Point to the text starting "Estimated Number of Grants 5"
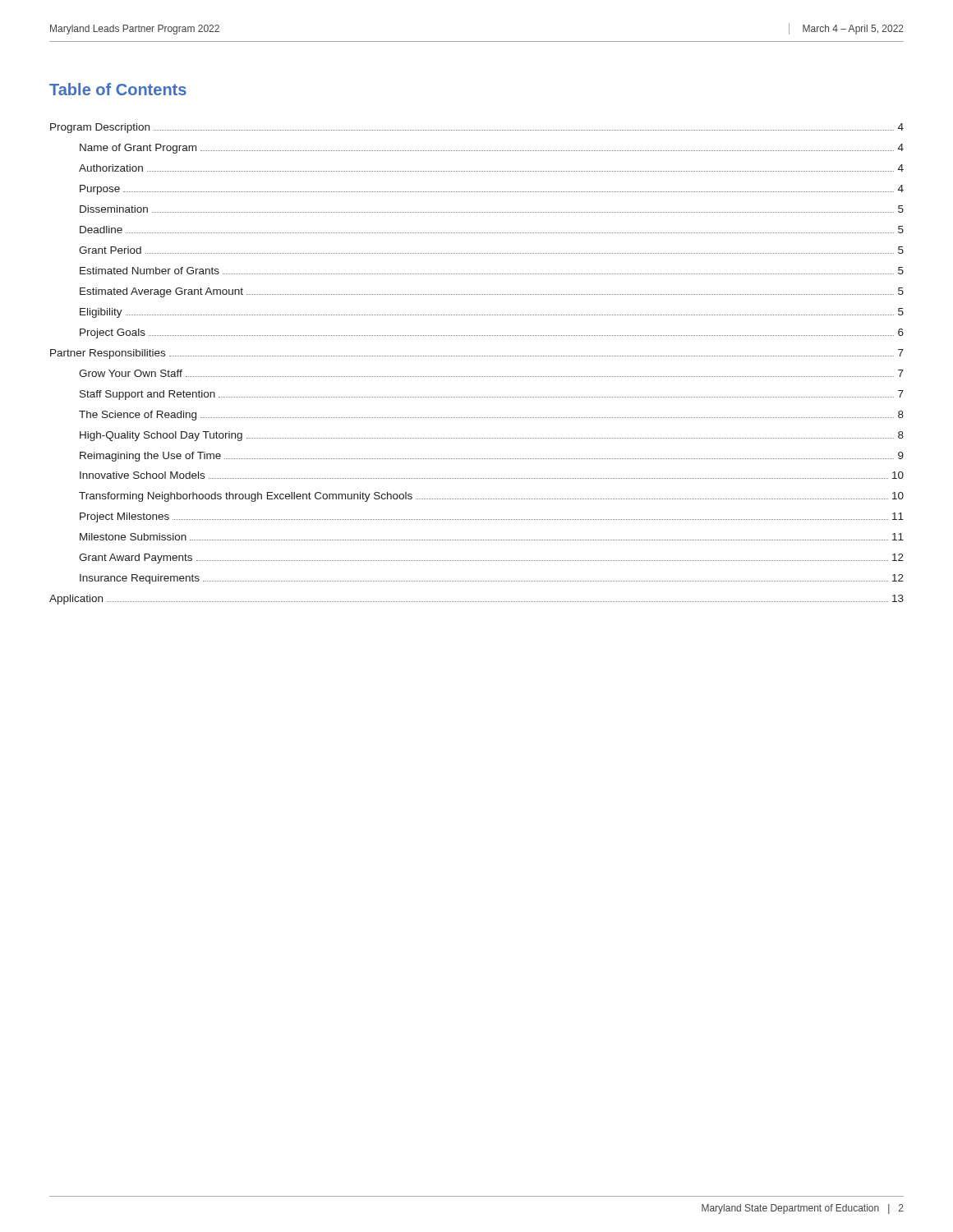Image resolution: width=953 pixels, height=1232 pixels. pos(491,271)
